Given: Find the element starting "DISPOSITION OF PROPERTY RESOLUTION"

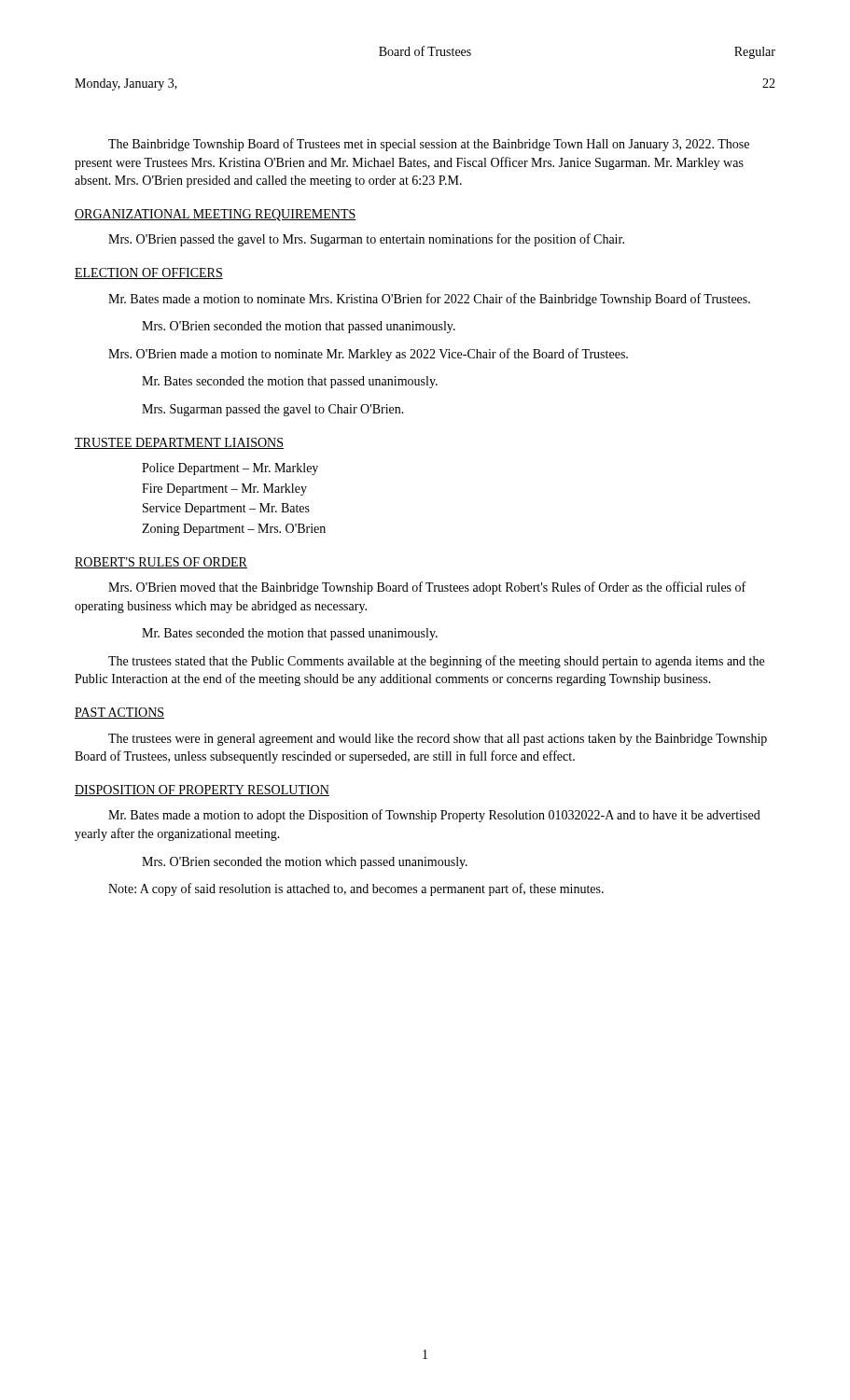Looking at the screenshot, I should click(x=202, y=790).
